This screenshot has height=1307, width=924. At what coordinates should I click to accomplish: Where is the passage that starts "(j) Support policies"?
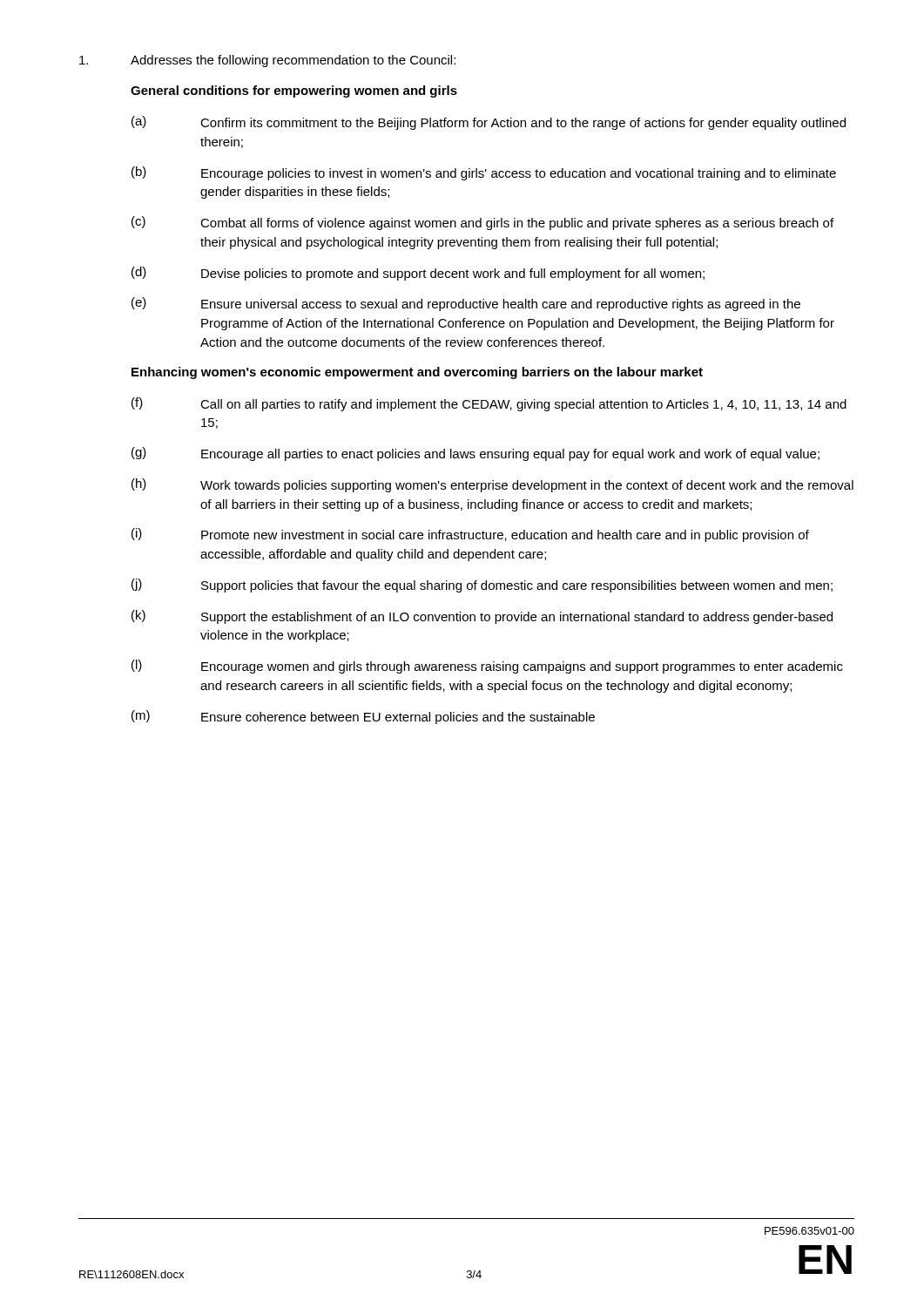(492, 585)
